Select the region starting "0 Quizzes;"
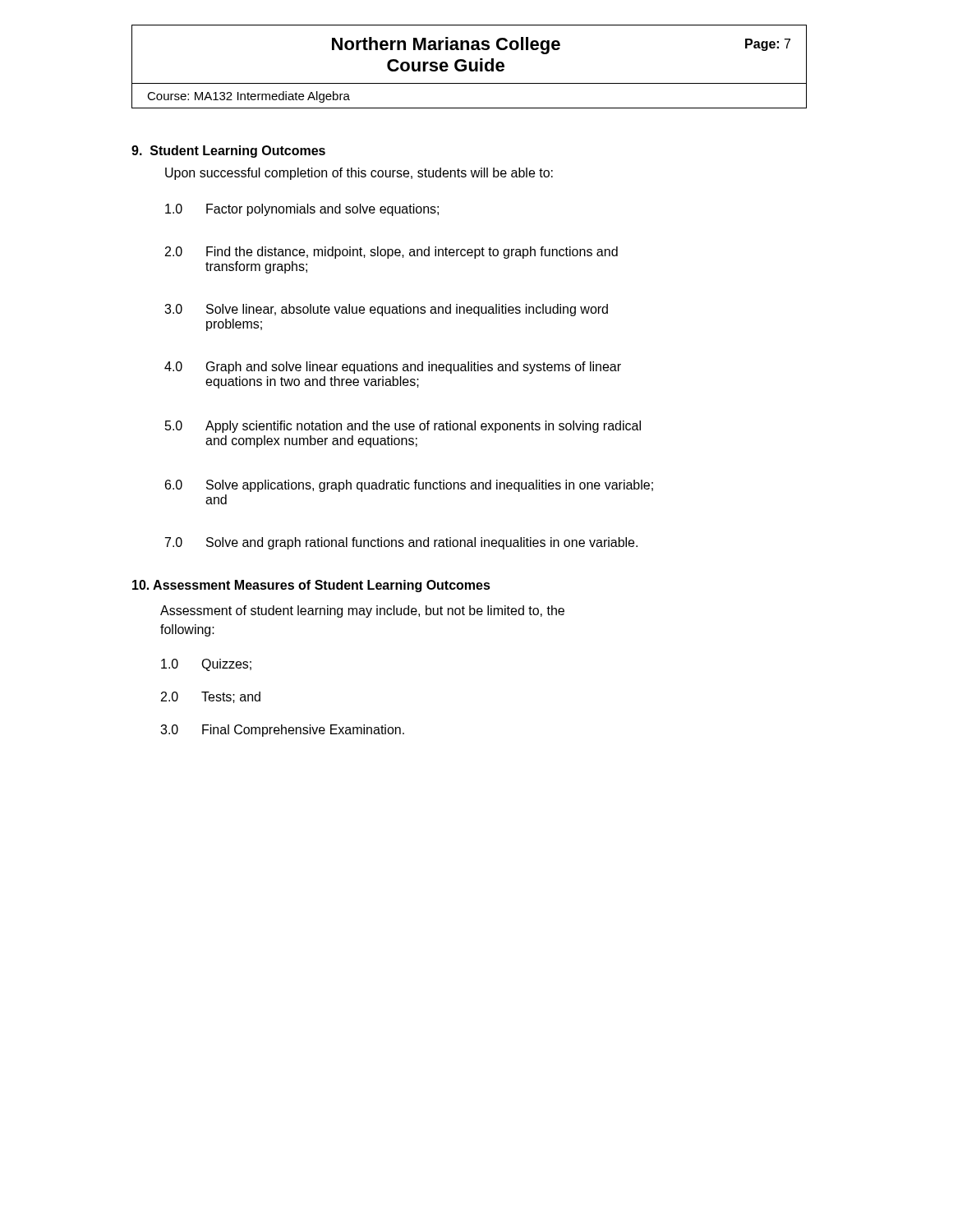 pyautogui.click(x=206, y=664)
